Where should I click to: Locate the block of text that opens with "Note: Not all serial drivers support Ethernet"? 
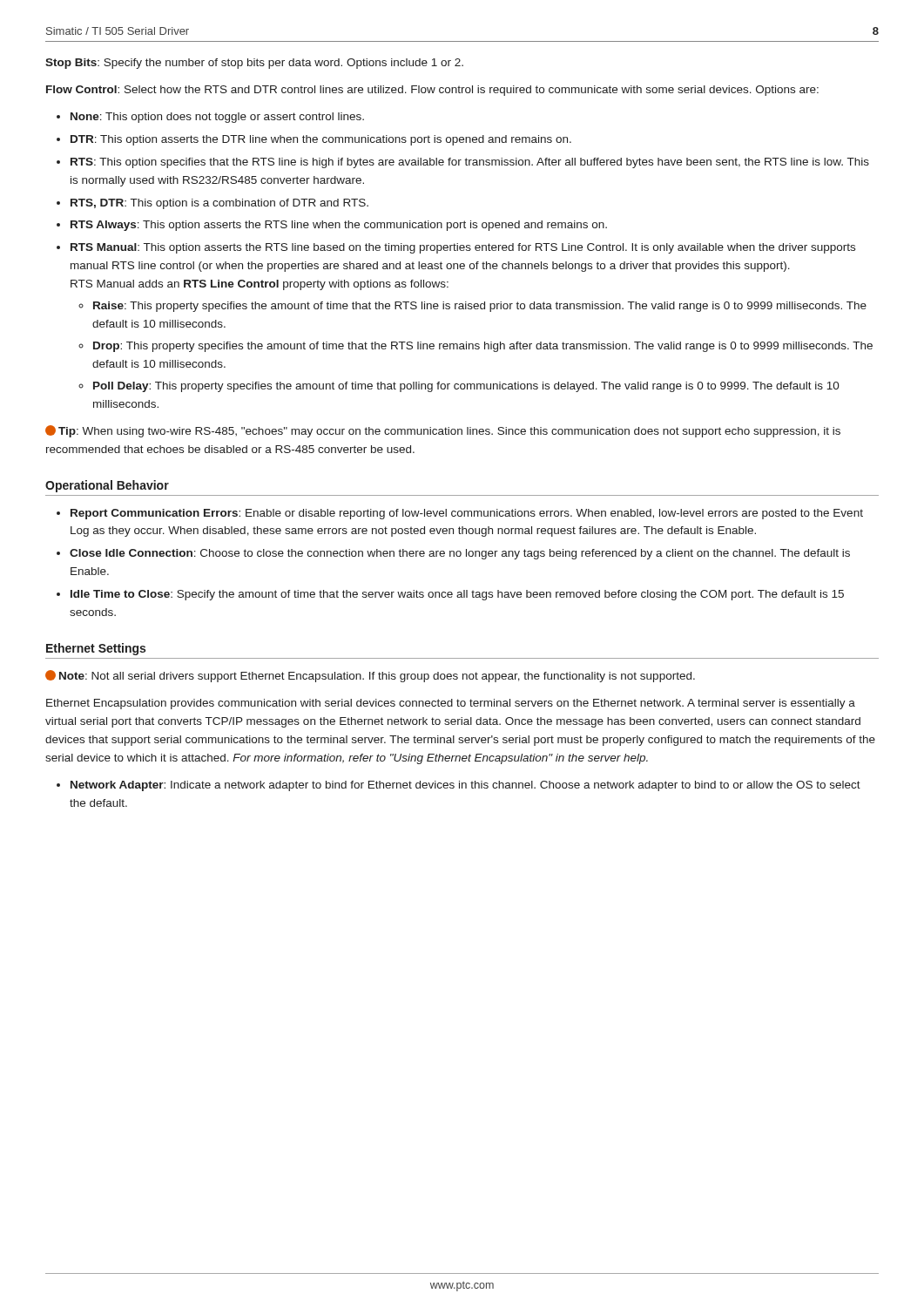coord(370,676)
